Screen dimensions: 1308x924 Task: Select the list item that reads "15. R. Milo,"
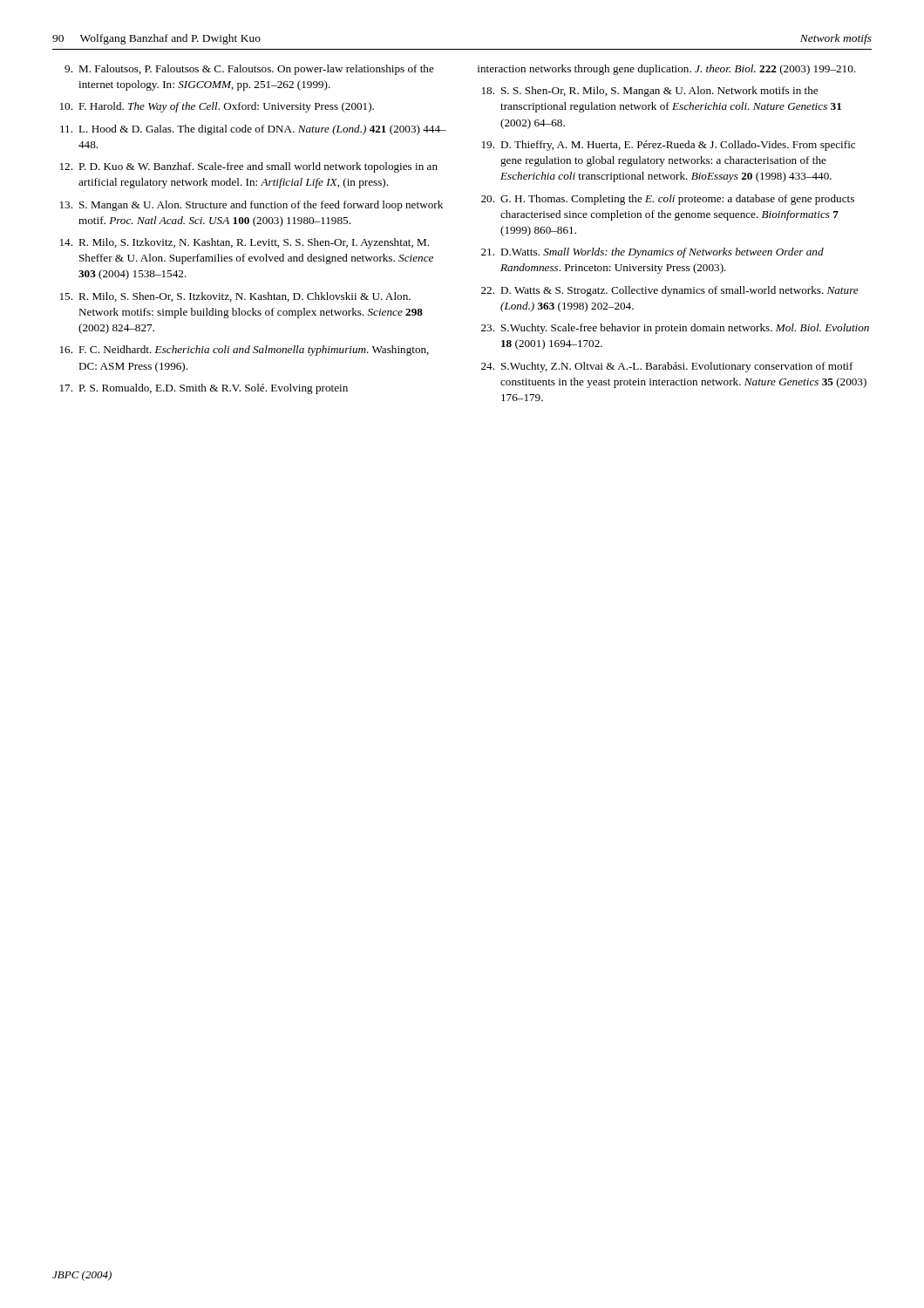pos(251,312)
